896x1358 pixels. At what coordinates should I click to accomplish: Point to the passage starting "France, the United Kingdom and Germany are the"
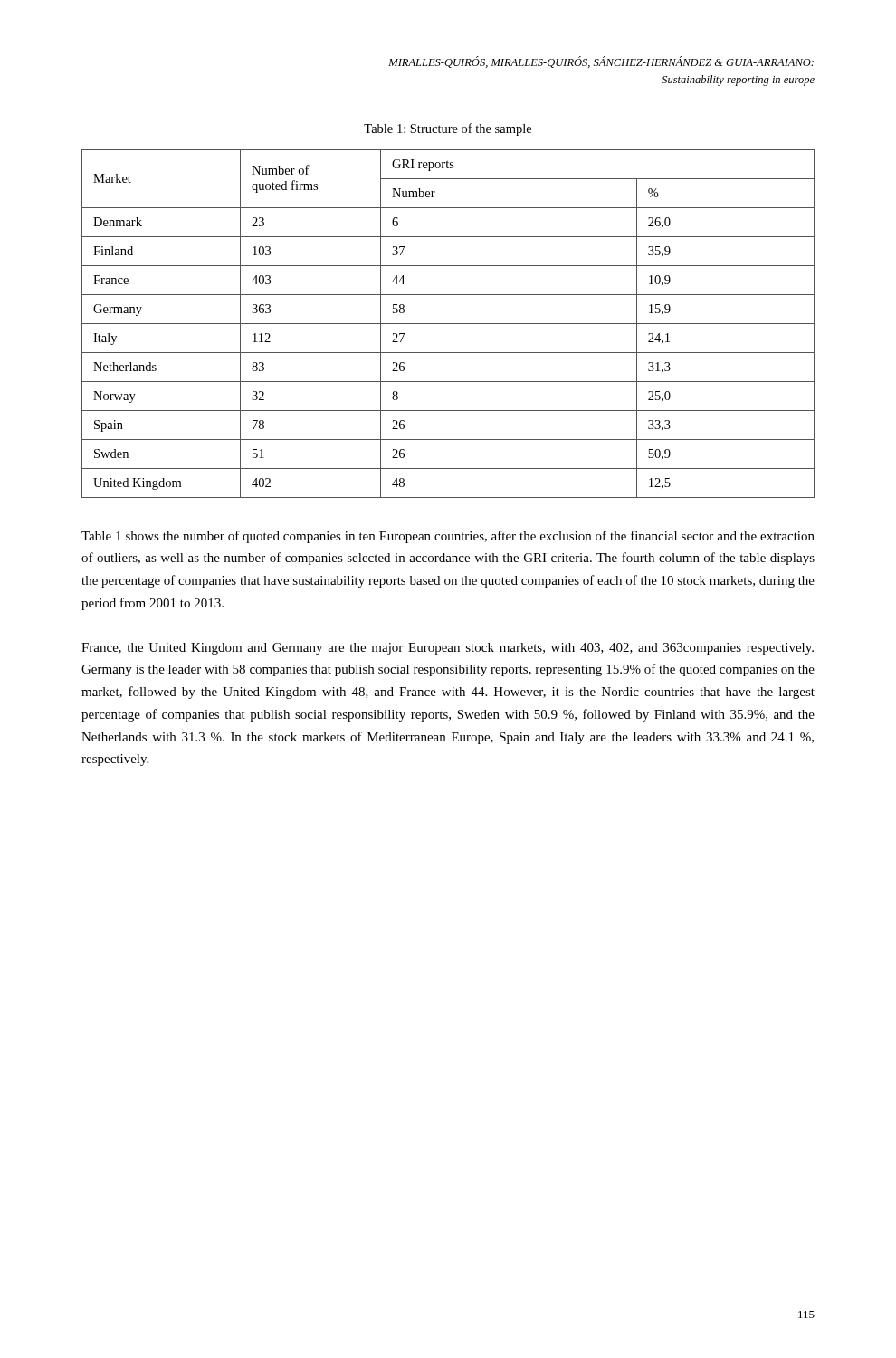click(x=448, y=703)
